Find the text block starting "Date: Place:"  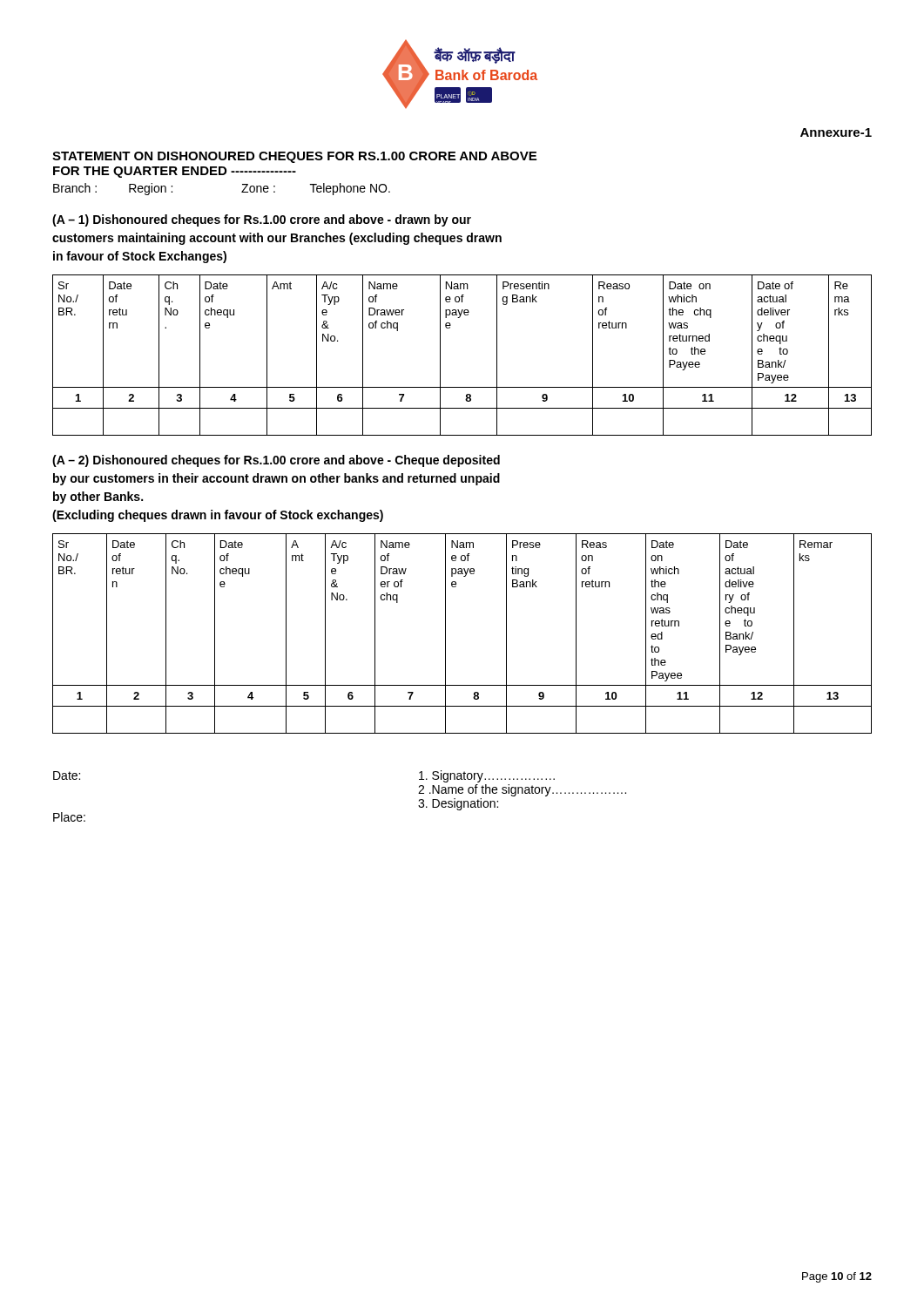[67, 775]
